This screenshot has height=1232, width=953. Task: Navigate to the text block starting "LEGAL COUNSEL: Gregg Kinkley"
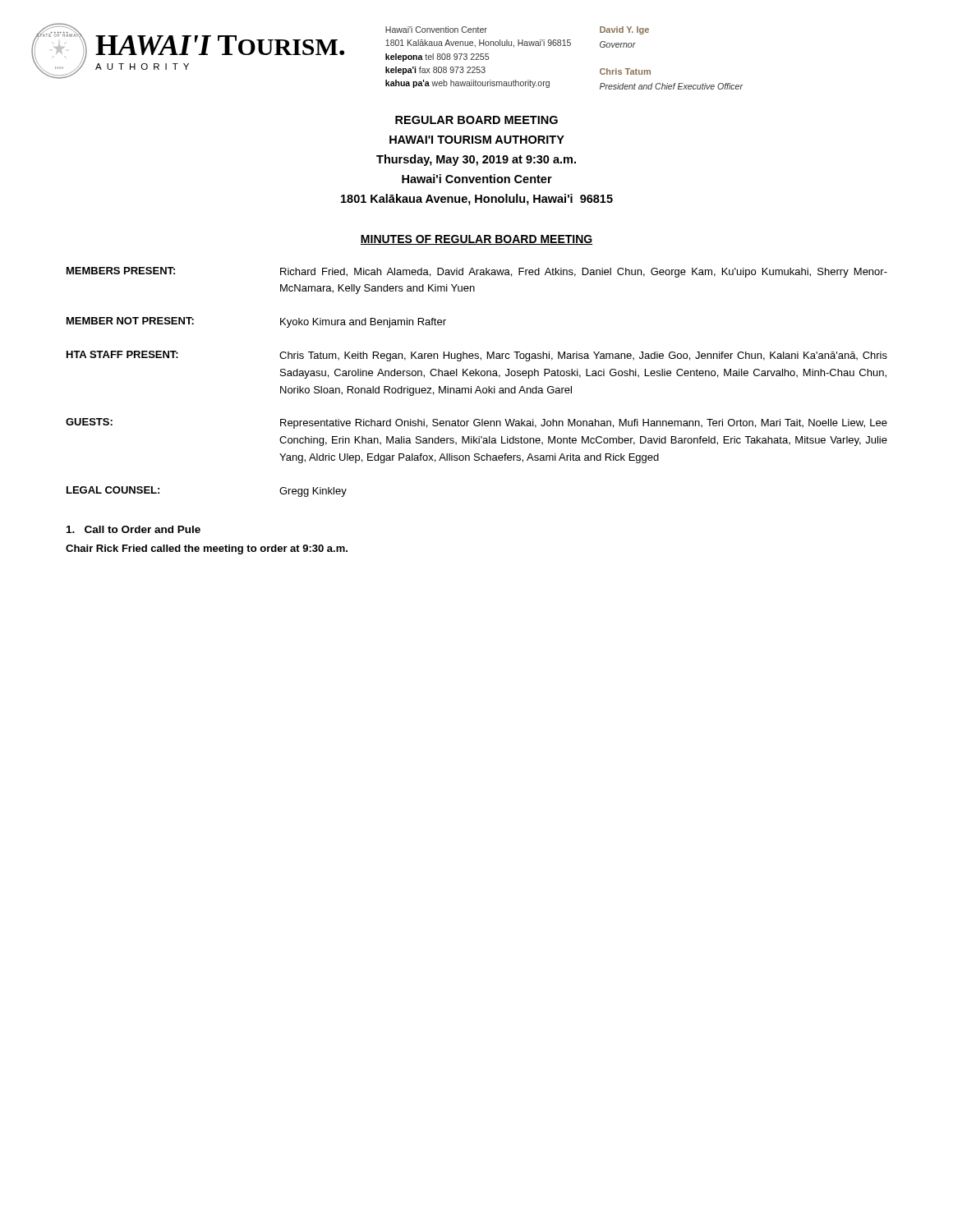coord(116,492)
